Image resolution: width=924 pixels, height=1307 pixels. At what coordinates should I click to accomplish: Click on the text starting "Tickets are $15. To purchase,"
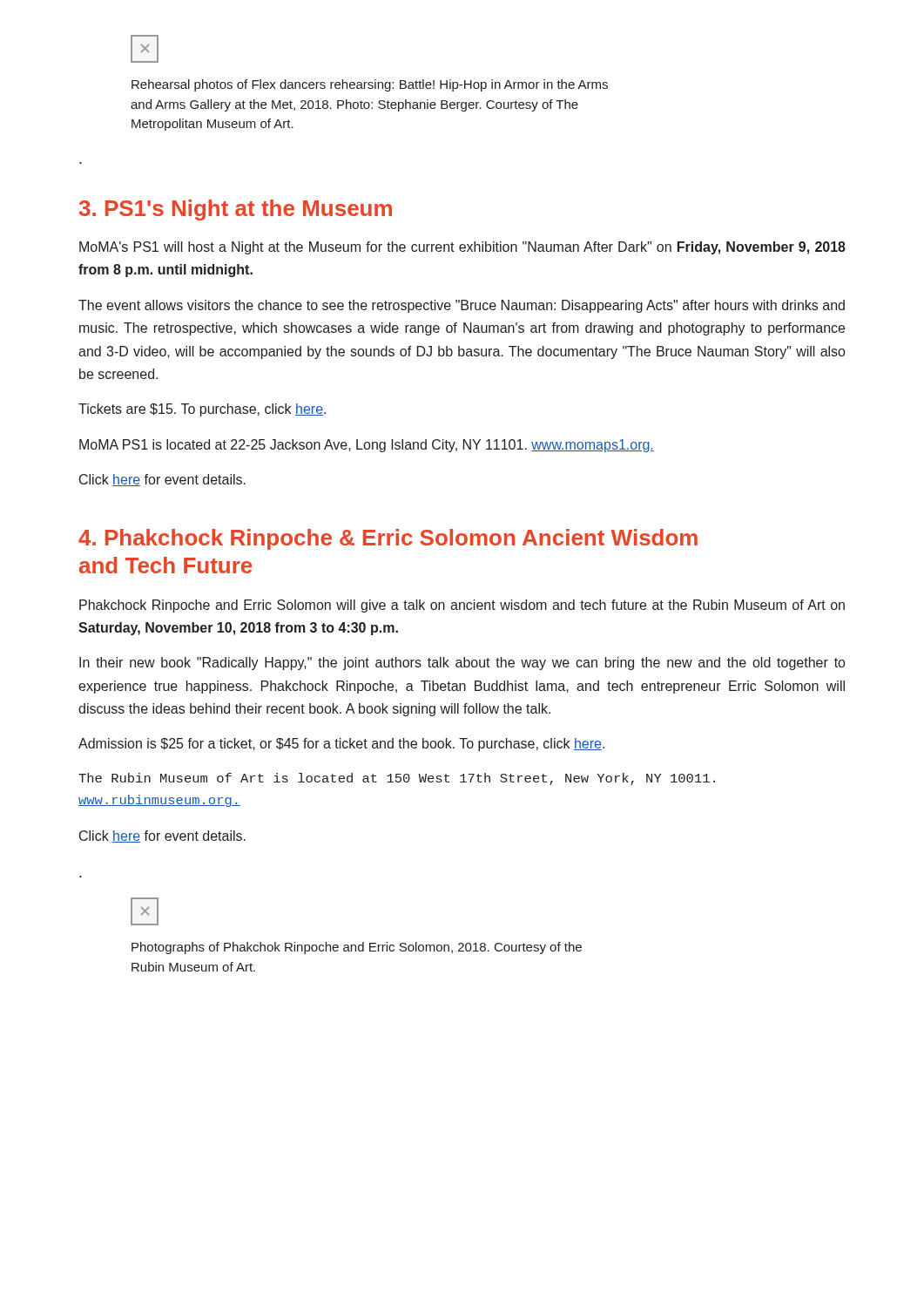(x=203, y=409)
